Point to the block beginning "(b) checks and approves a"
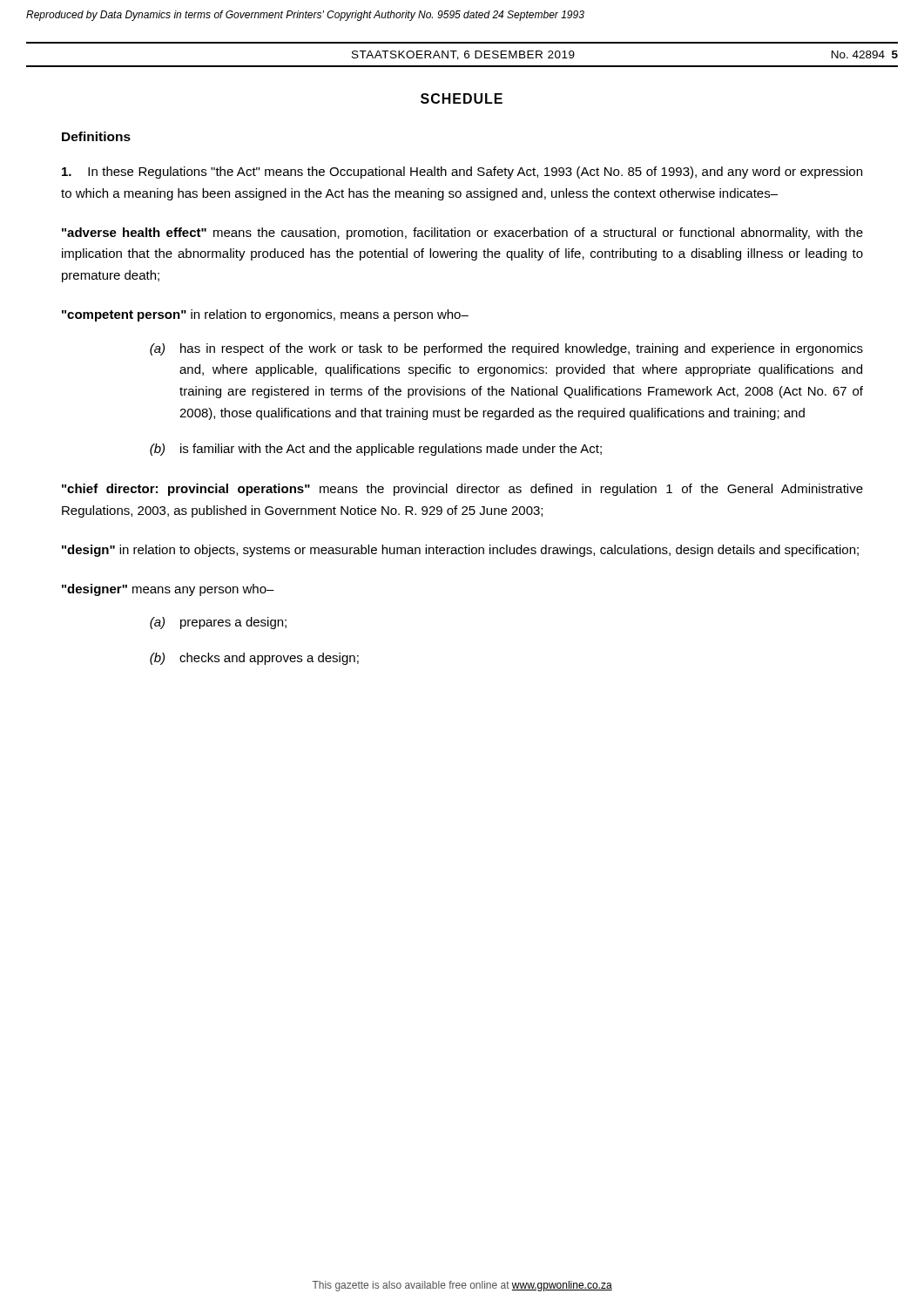924x1307 pixels. (x=254, y=659)
